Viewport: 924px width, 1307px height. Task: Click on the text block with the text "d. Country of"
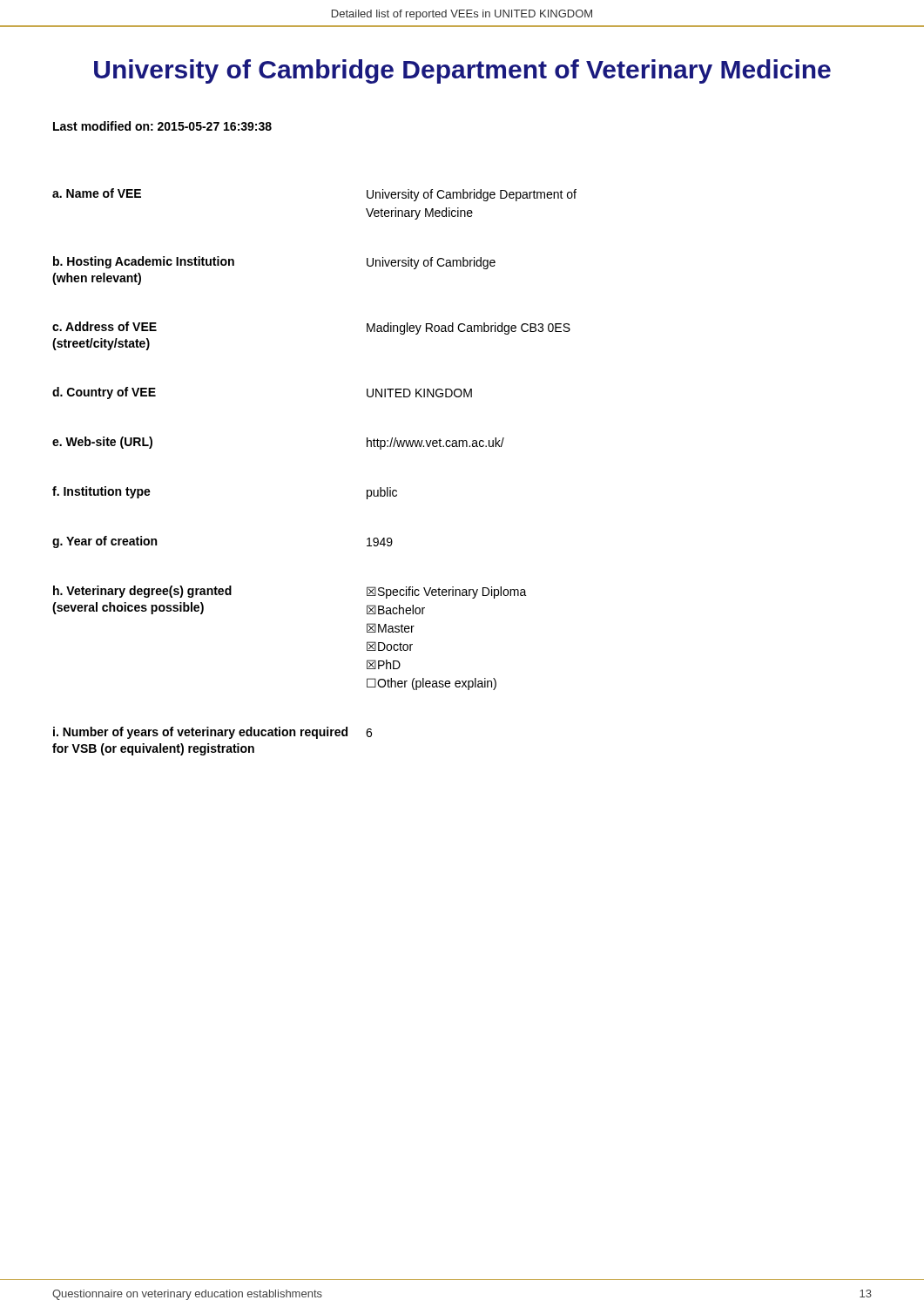coord(462,393)
